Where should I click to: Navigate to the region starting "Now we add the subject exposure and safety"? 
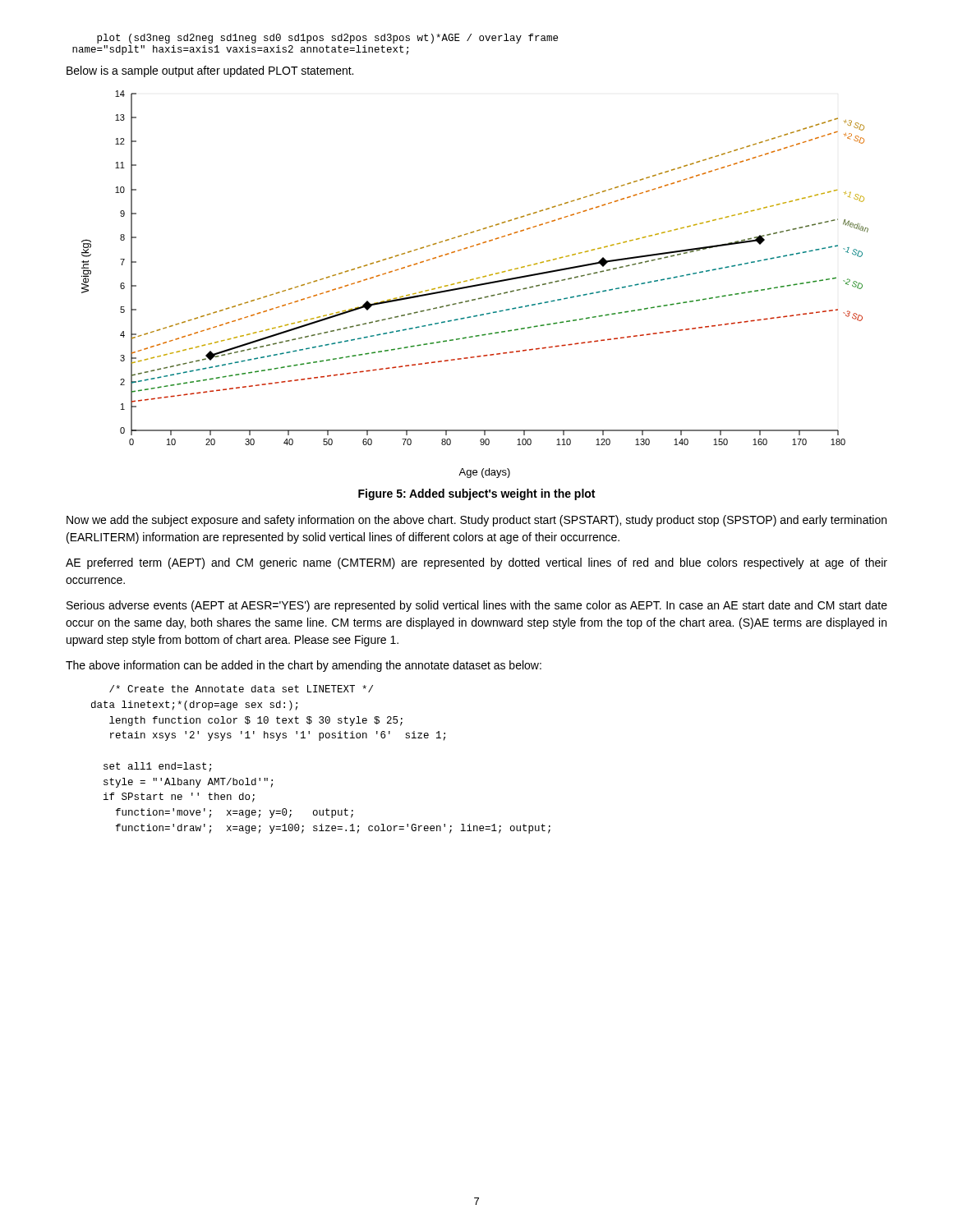476,529
